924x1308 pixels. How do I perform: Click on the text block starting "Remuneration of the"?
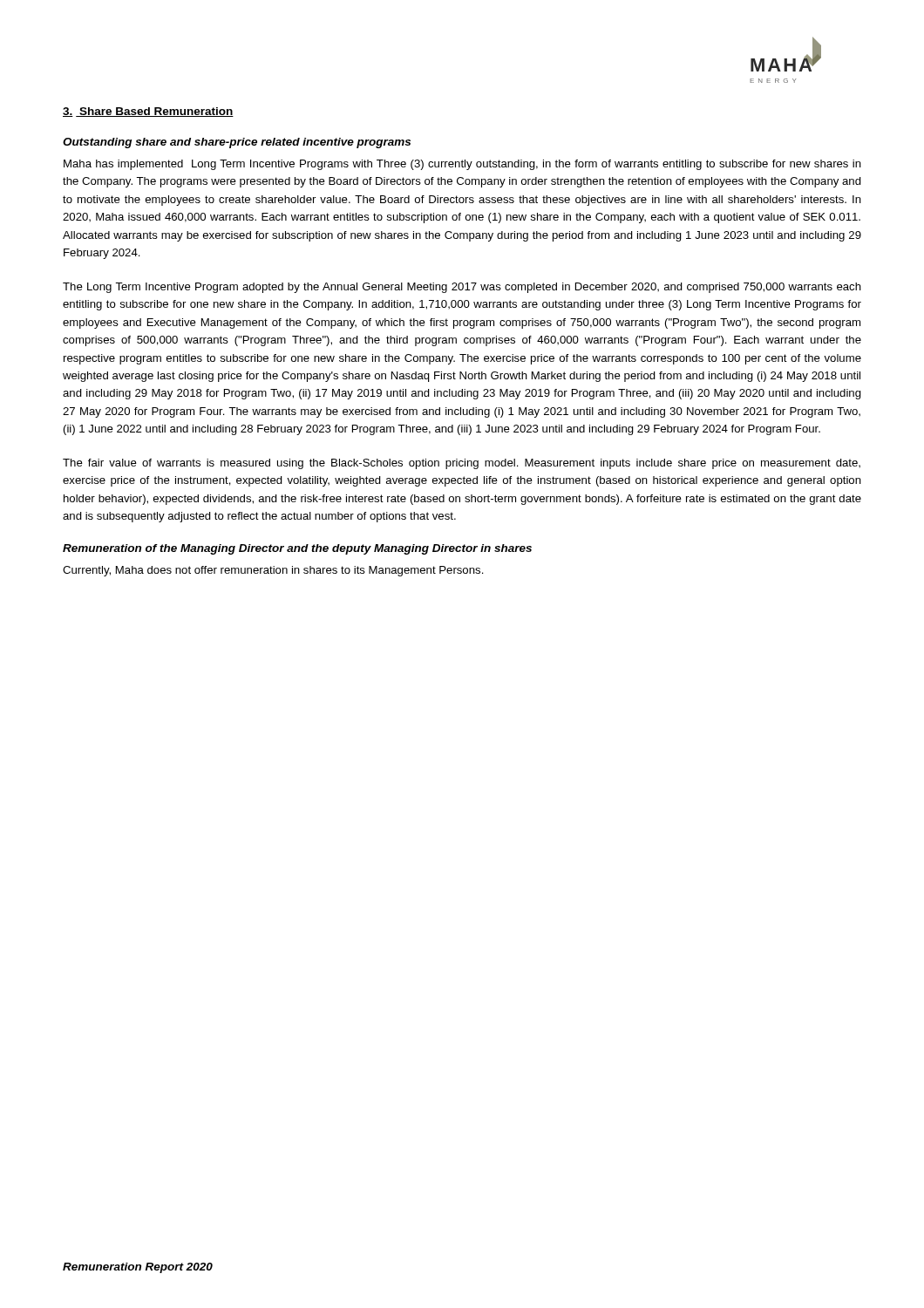[297, 548]
